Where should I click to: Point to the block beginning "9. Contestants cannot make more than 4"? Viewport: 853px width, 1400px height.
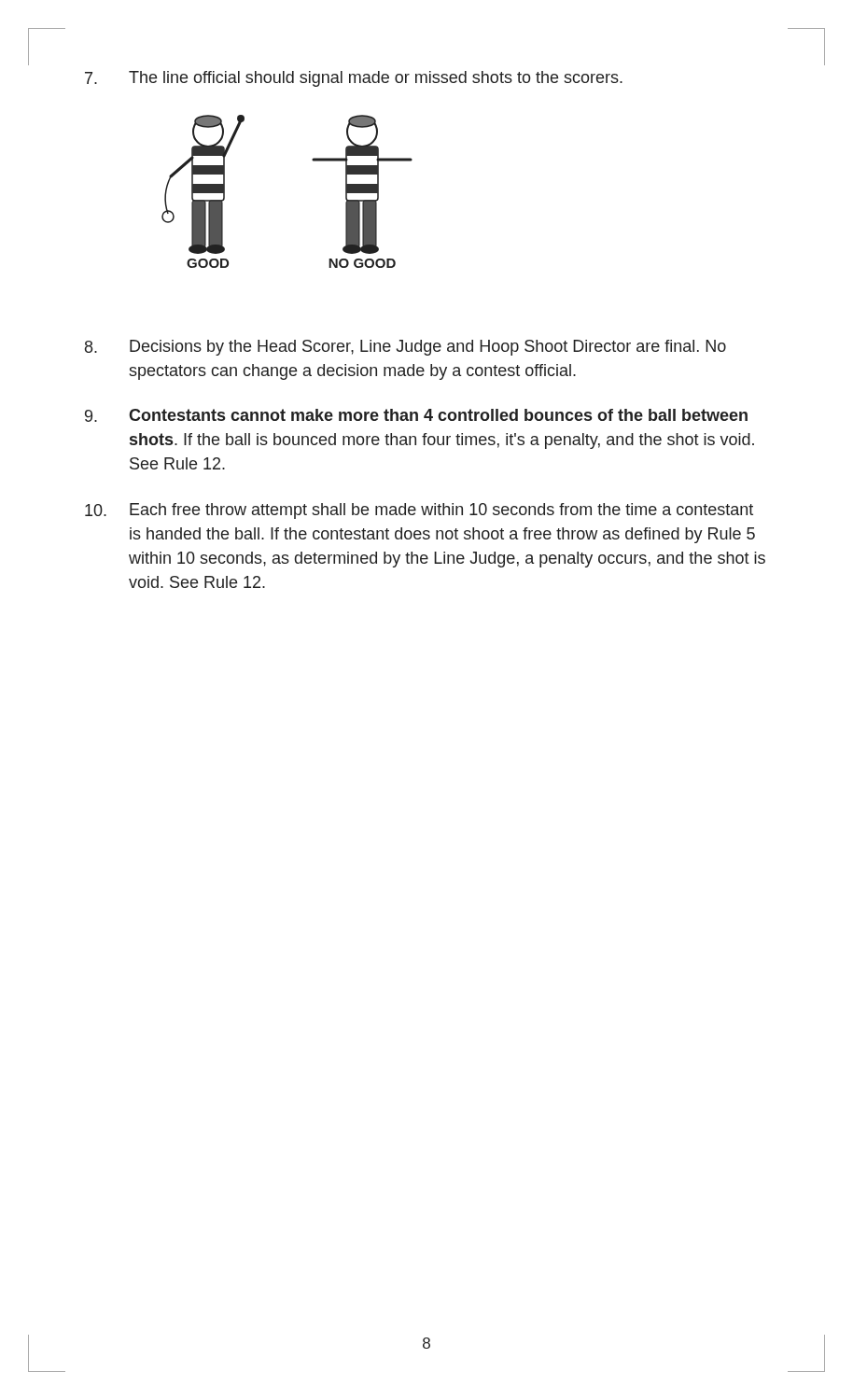[x=426, y=440]
